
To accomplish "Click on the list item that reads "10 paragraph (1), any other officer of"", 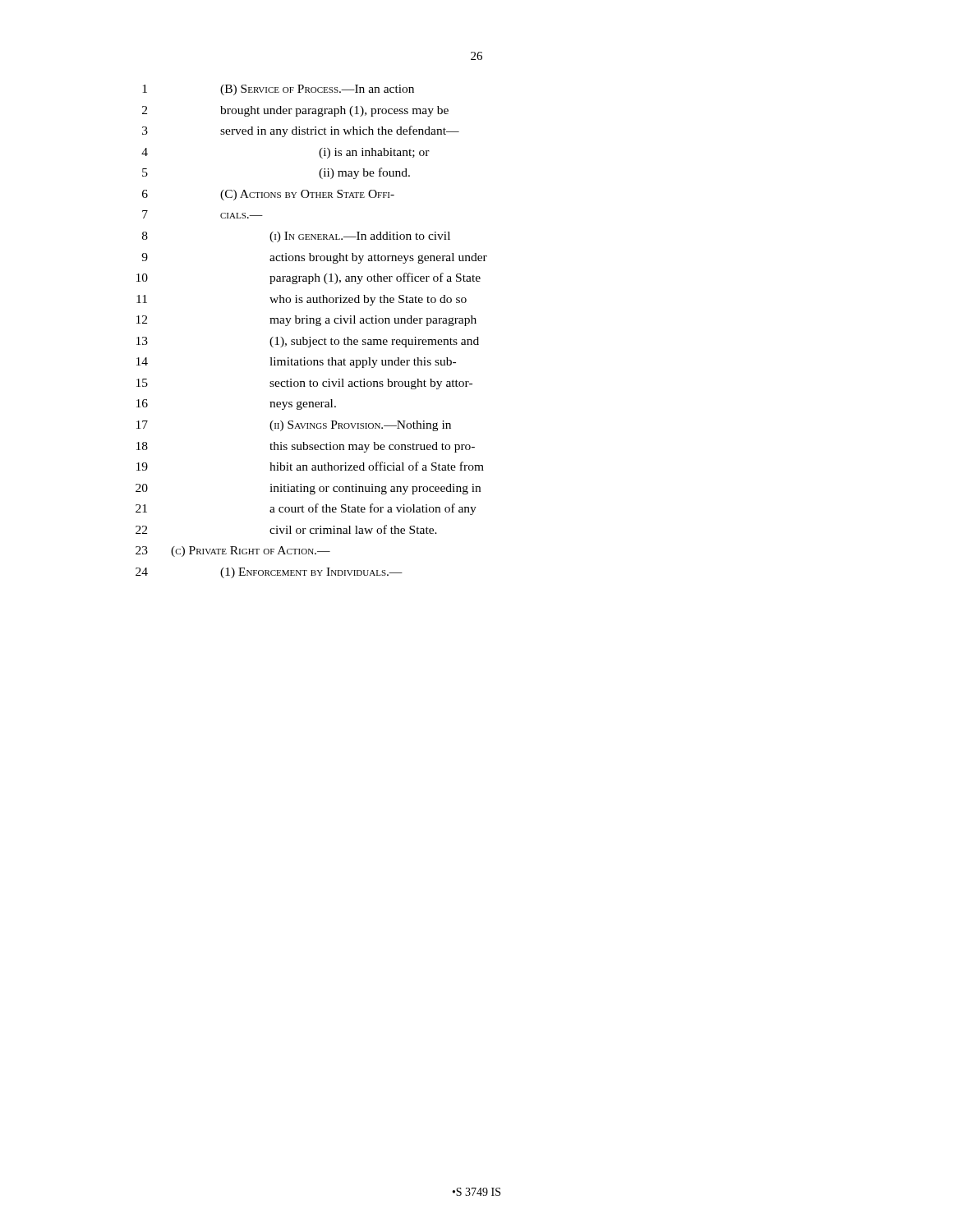I will click(485, 278).
